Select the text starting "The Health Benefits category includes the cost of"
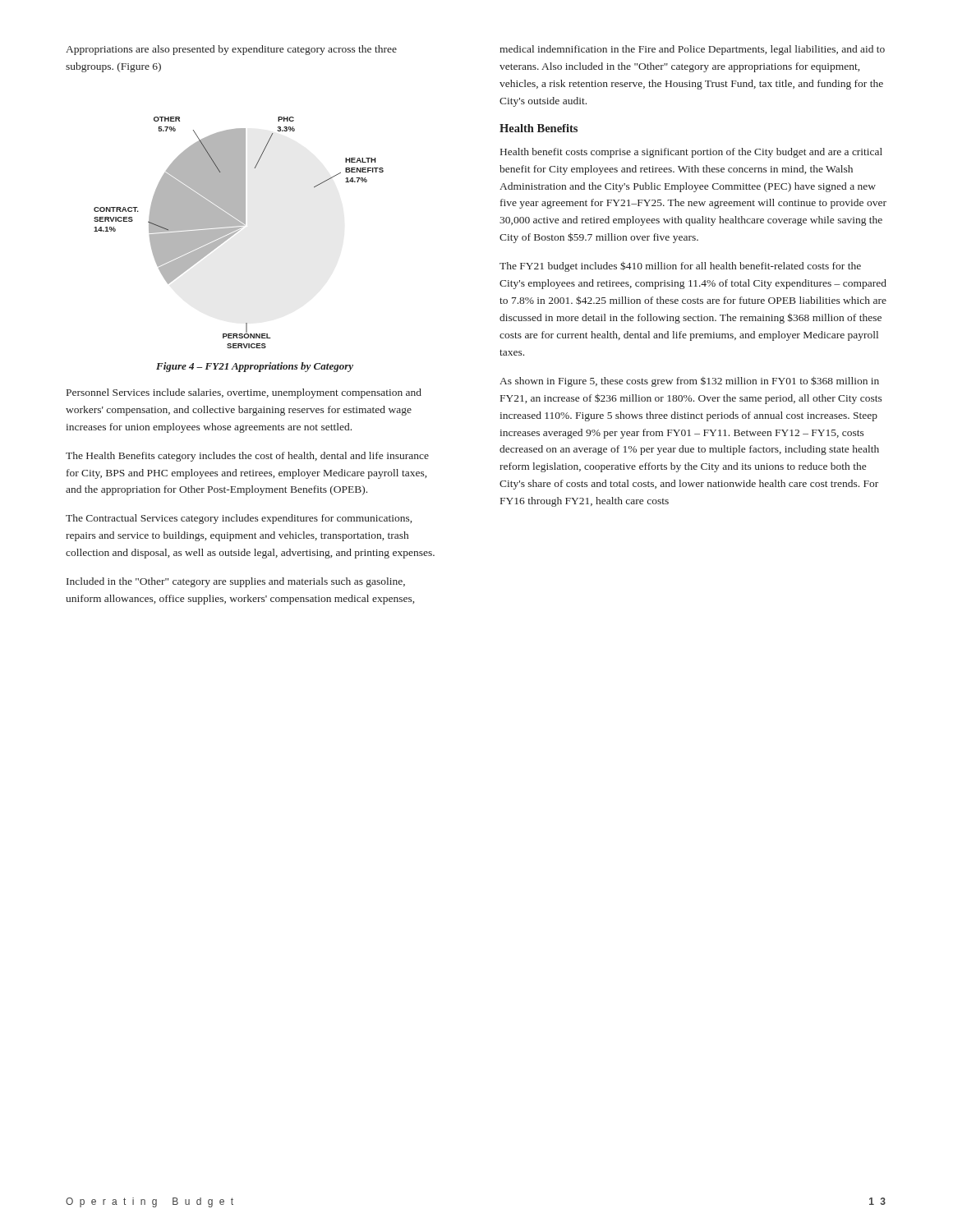Screen dimensions: 1232x953 pos(247,472)
